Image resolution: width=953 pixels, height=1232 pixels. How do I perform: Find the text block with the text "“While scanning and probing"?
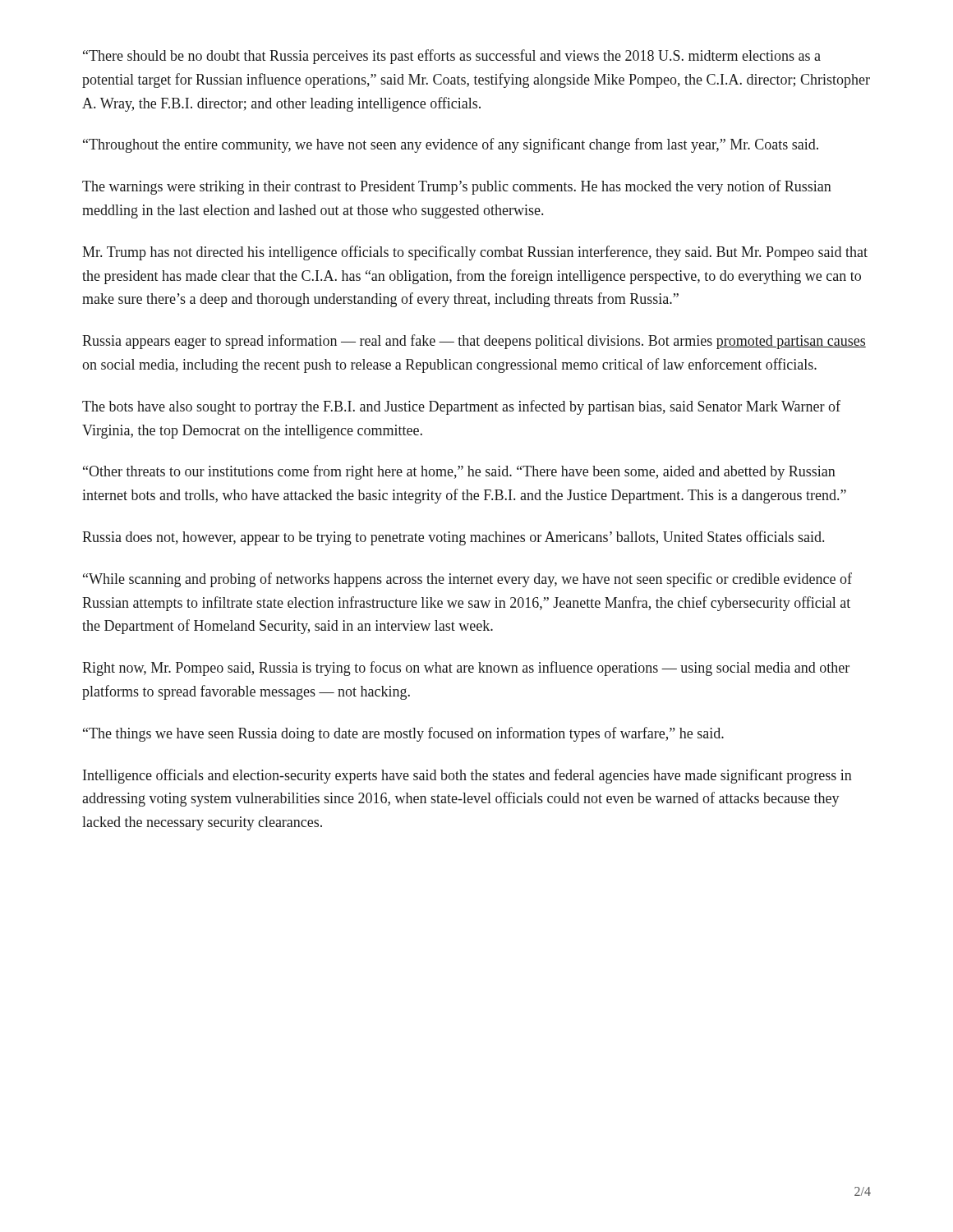pos(467,603)
